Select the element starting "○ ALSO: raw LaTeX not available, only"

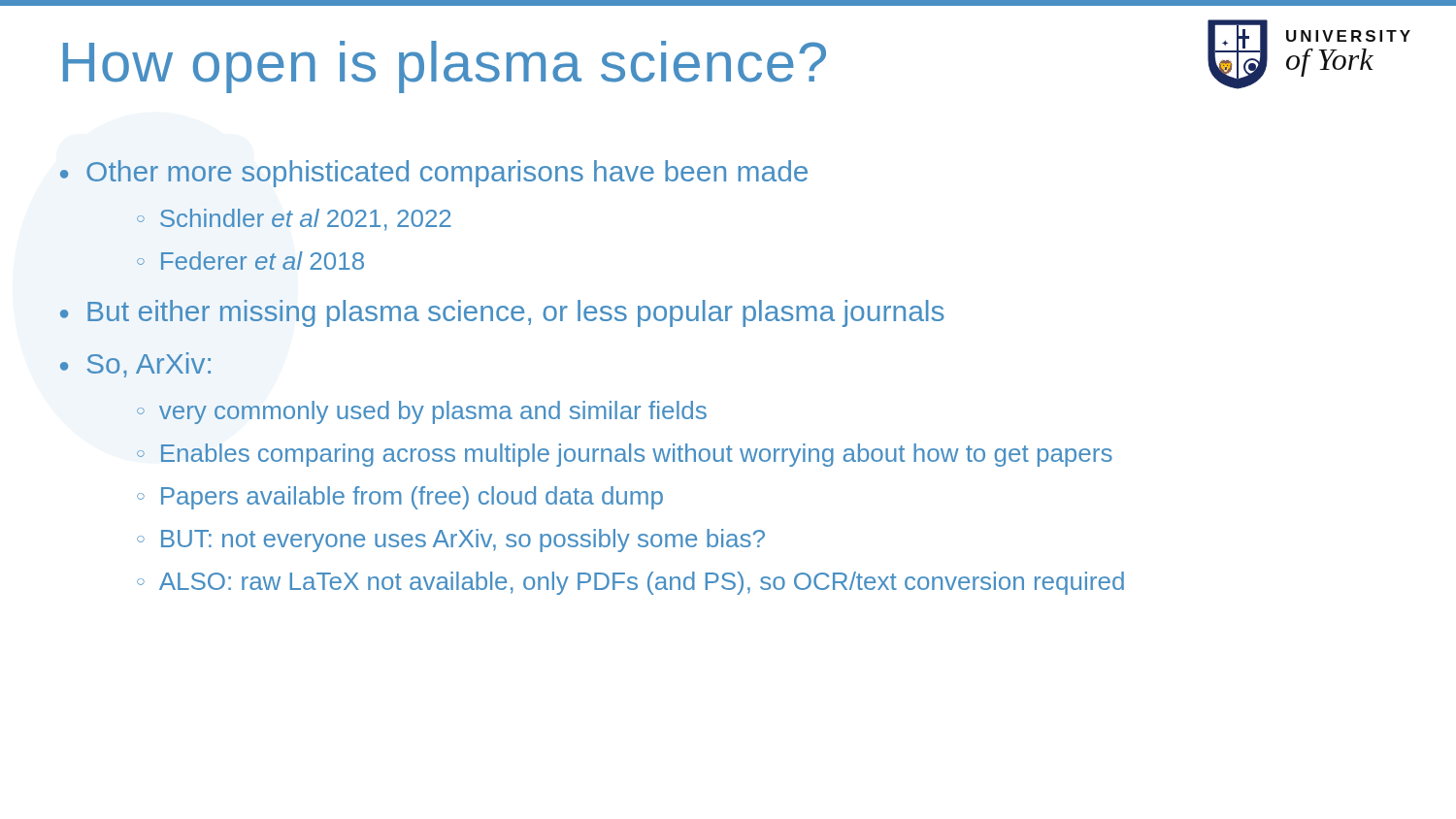click(767, 582)
